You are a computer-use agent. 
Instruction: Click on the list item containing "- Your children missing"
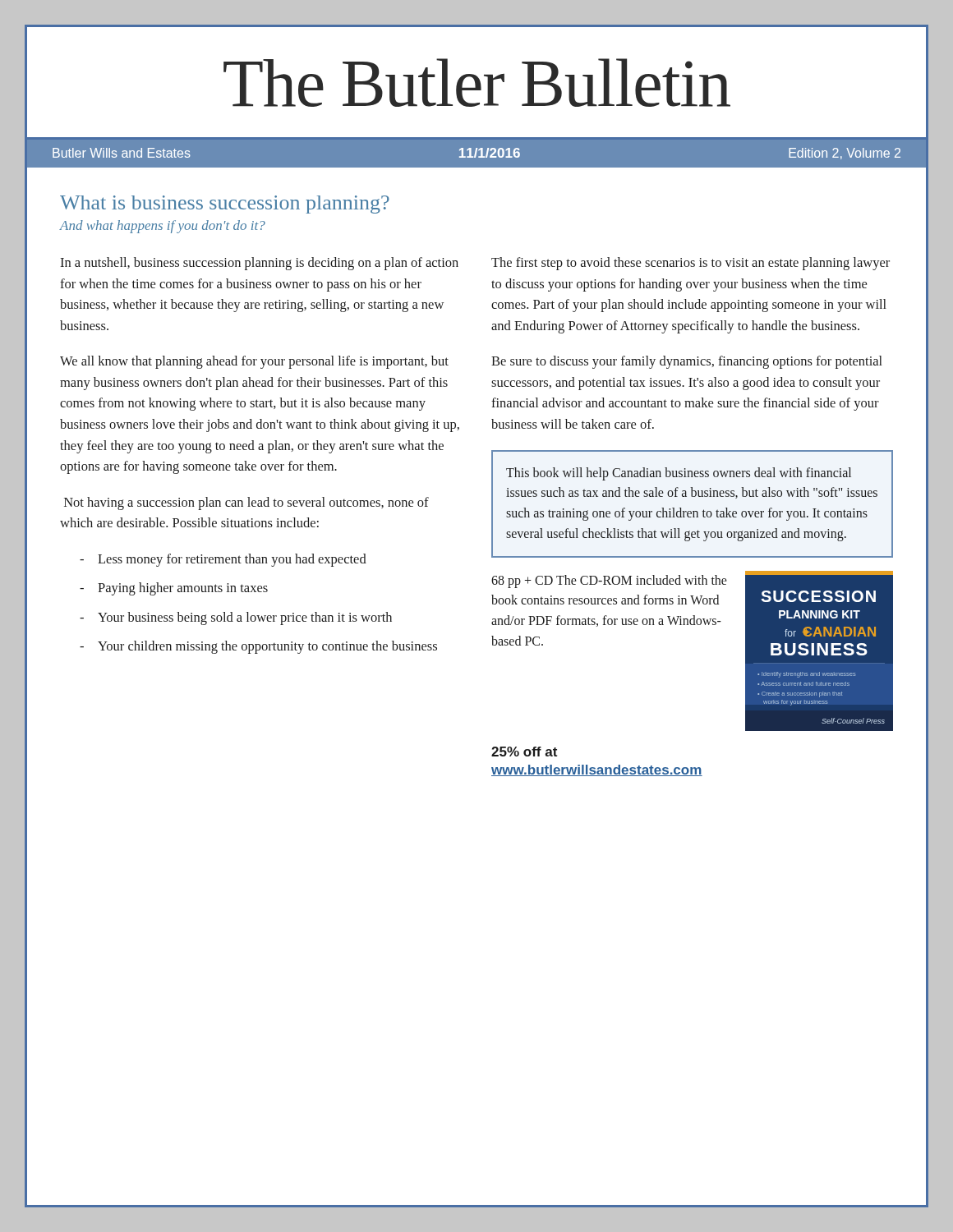[x=259, y=647]
